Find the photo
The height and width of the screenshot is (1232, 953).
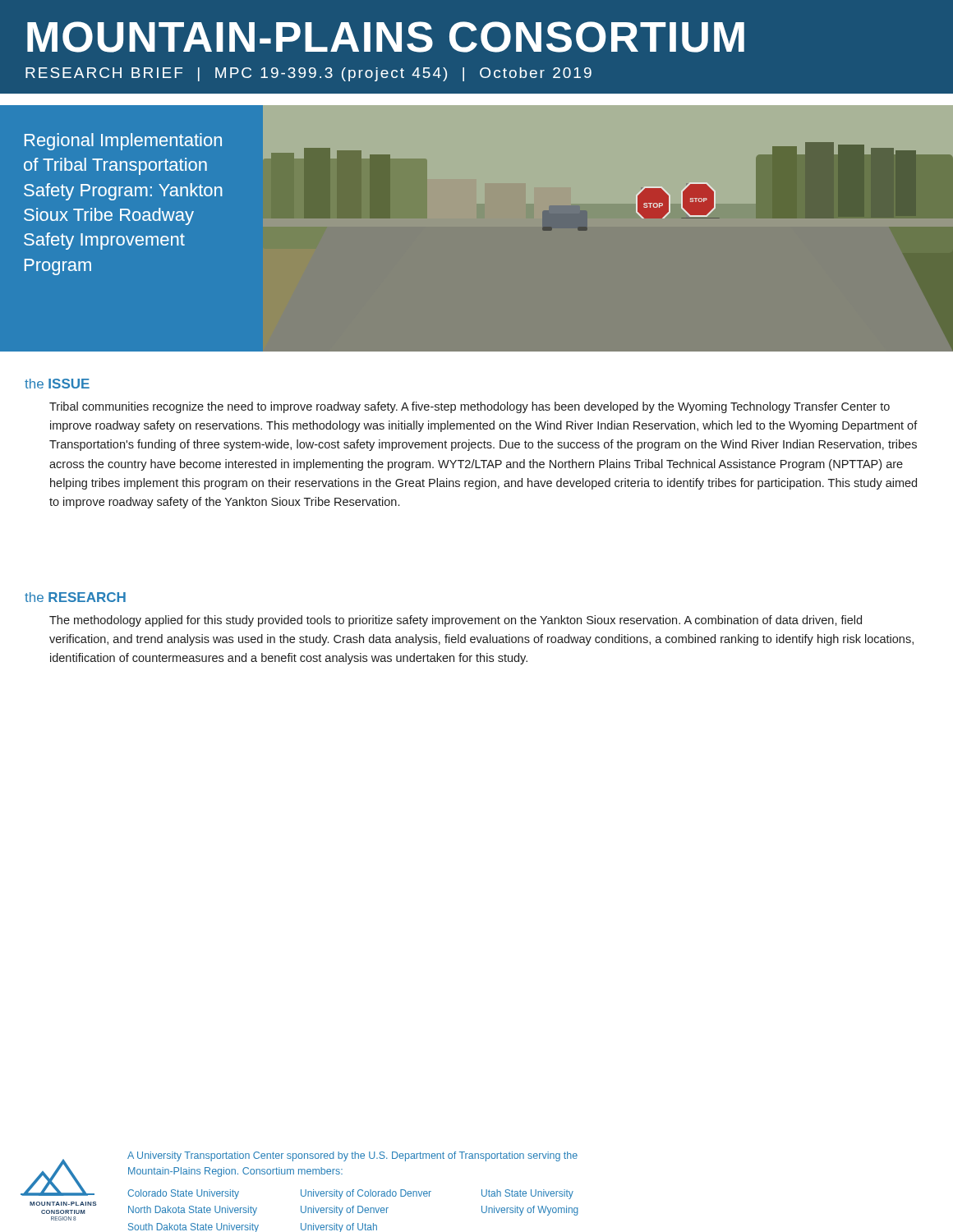click(608, 228)
